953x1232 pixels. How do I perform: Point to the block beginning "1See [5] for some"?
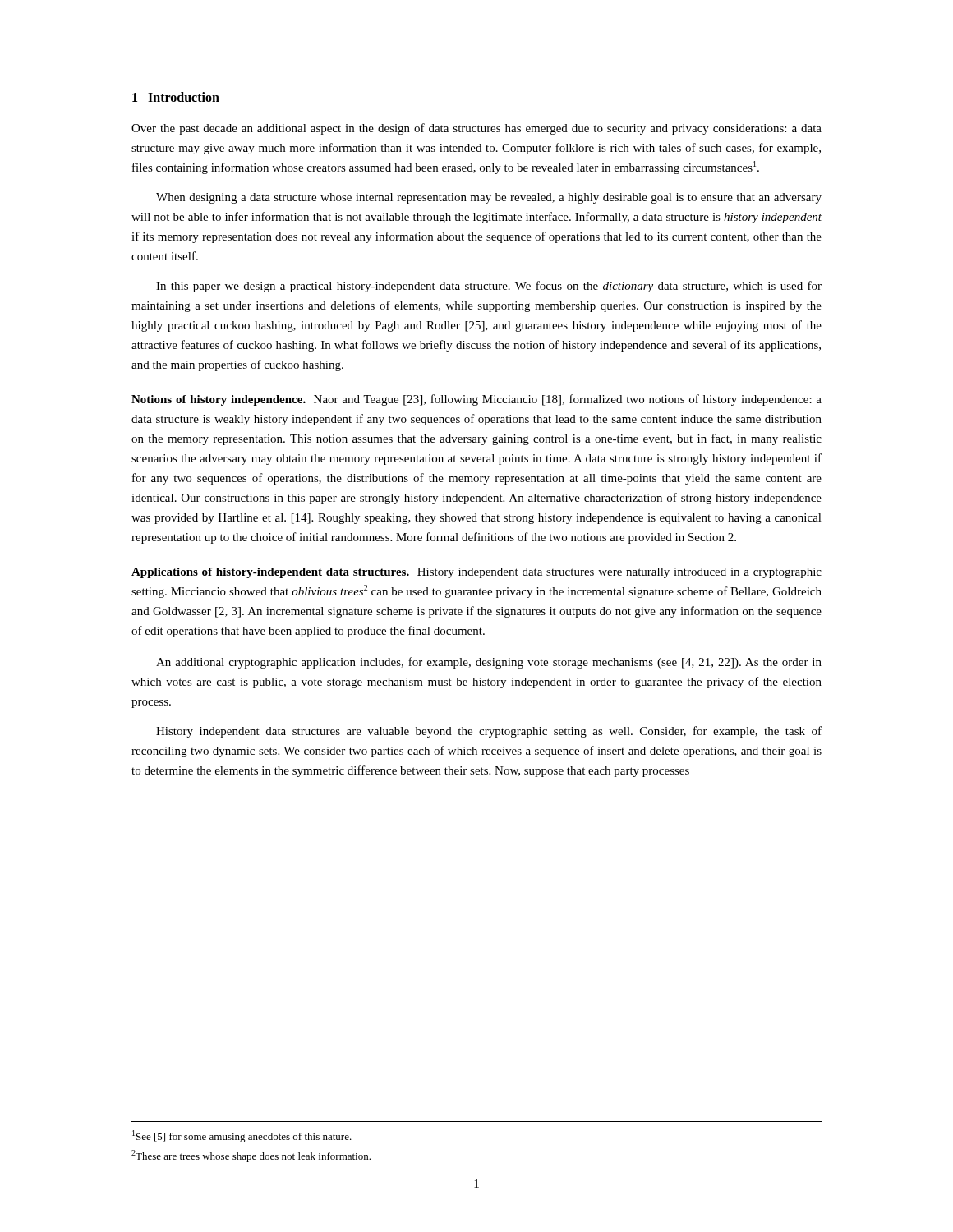coord(242,1136)
